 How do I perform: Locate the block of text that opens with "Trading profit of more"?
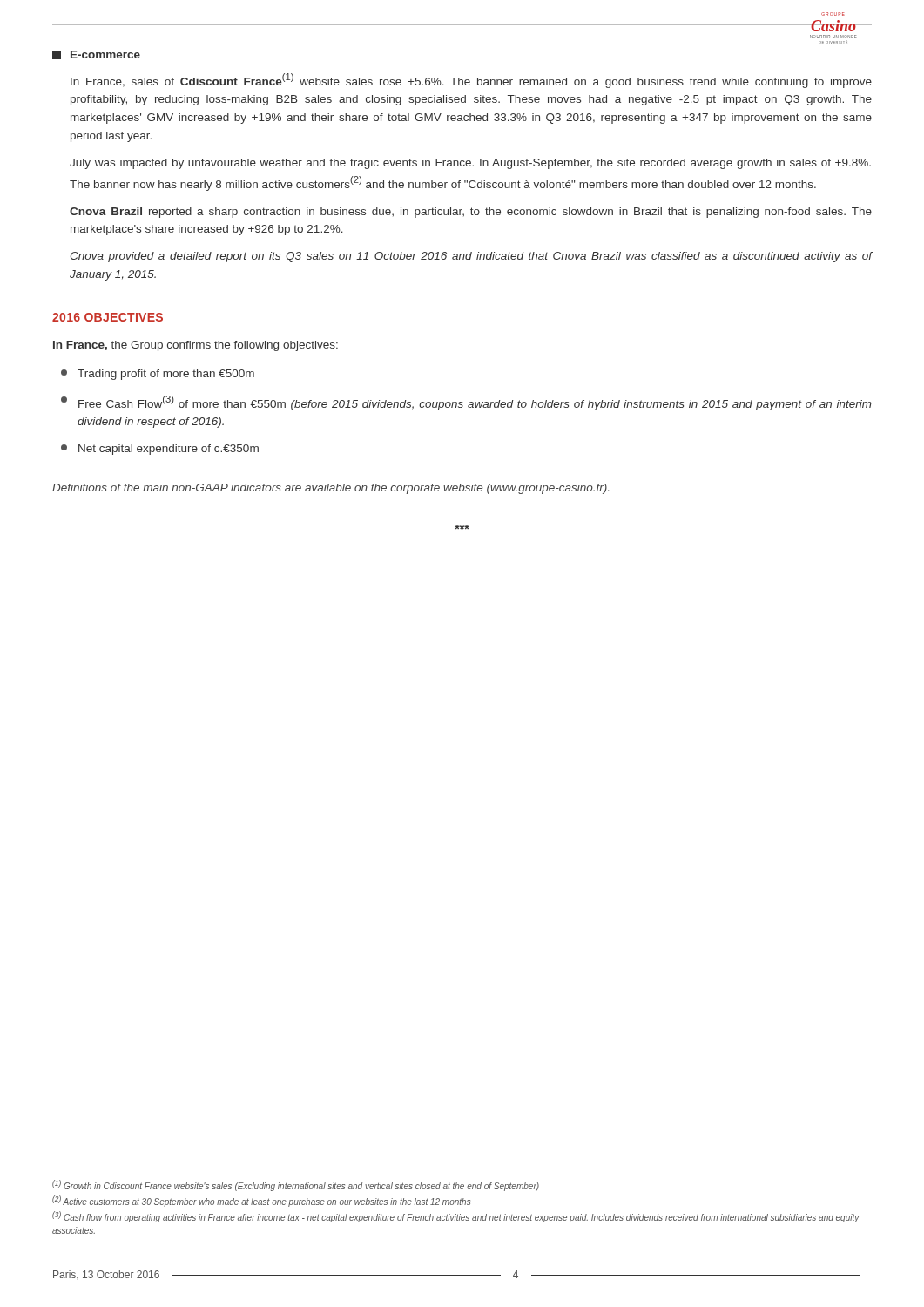point(158,375)
